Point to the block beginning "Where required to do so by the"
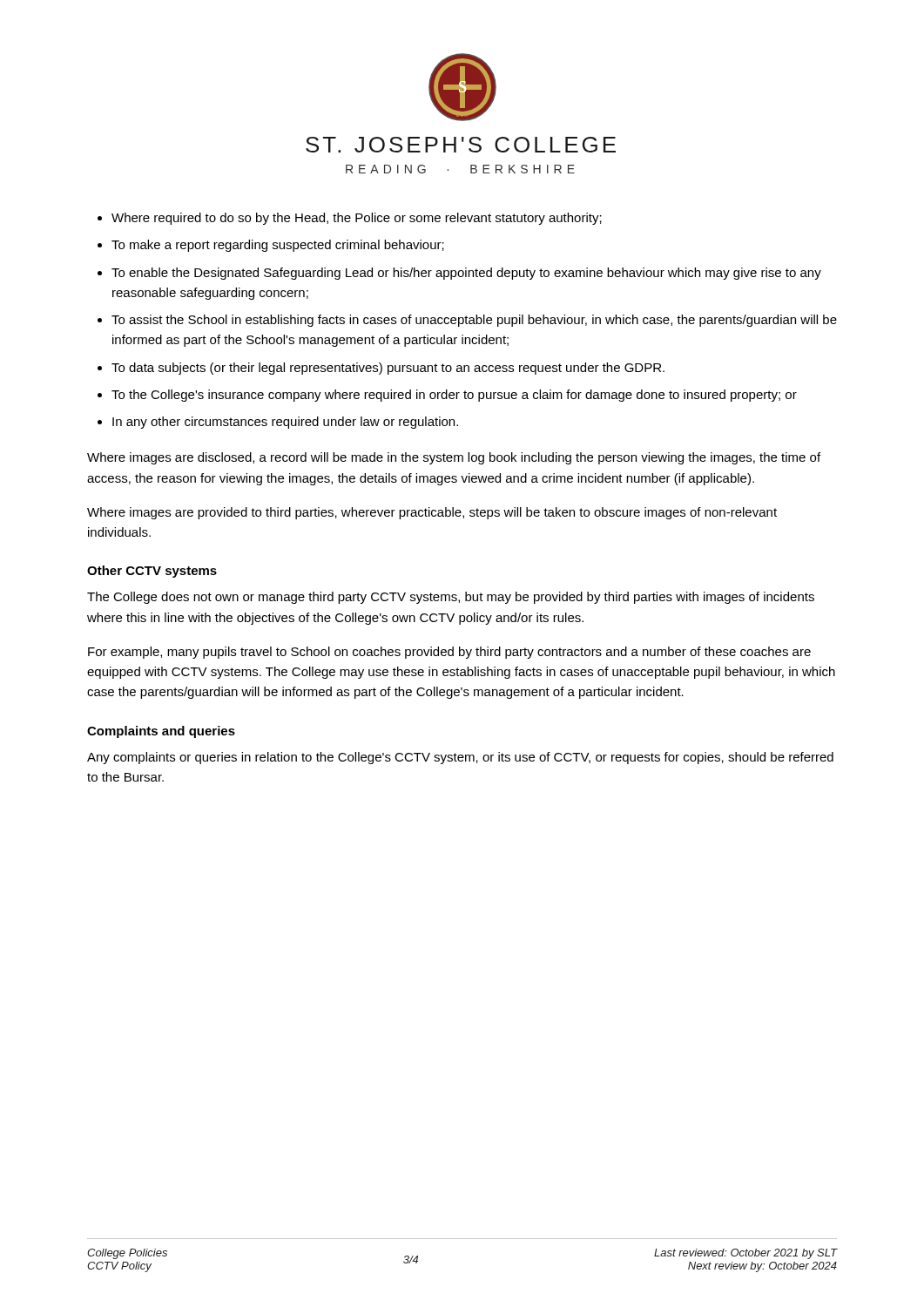Image resolution: width=924 pixels, height=1307 pixels. (357, 217)
